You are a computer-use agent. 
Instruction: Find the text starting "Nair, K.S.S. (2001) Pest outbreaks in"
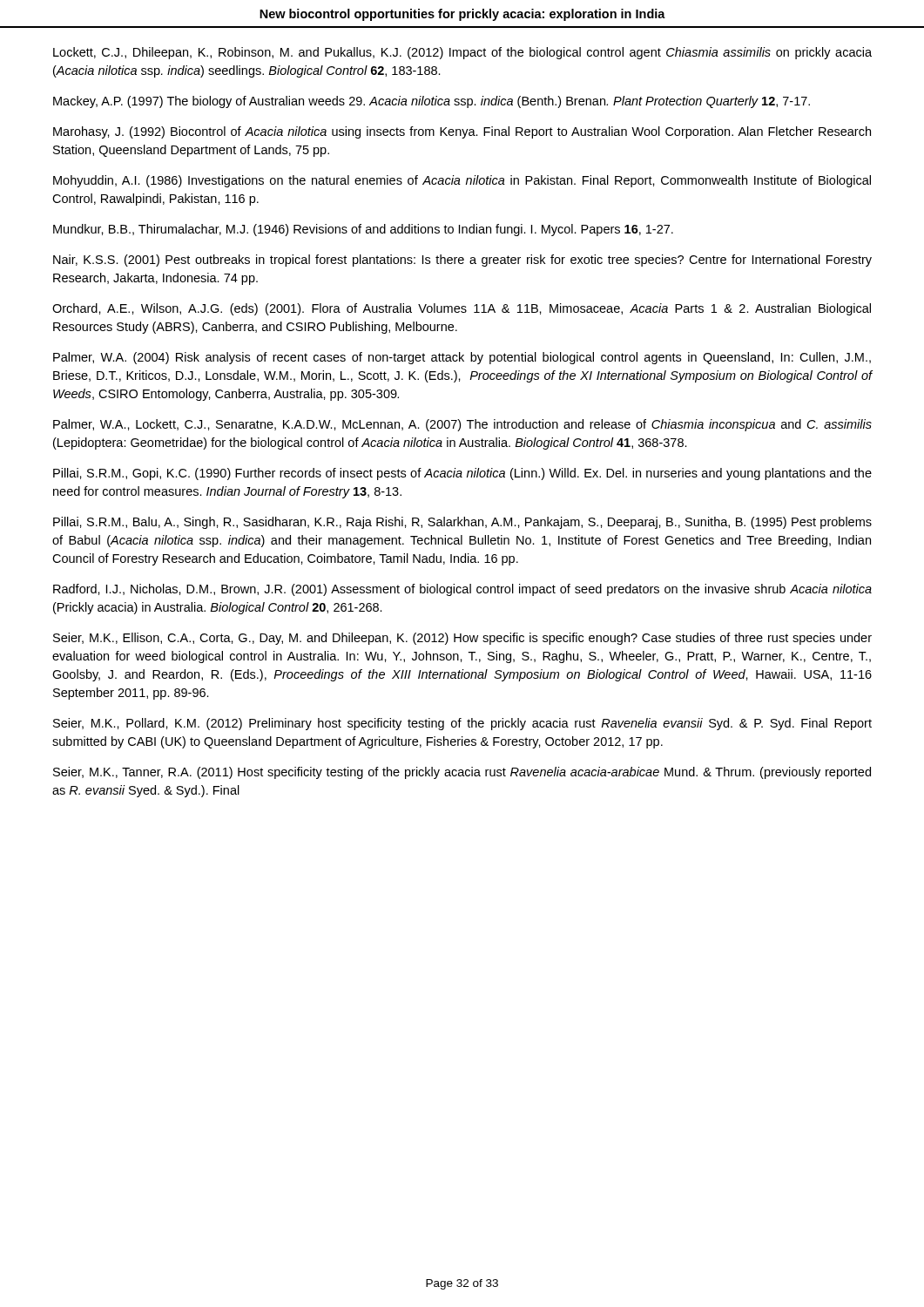pyautogui.click(x=462, y=269)
